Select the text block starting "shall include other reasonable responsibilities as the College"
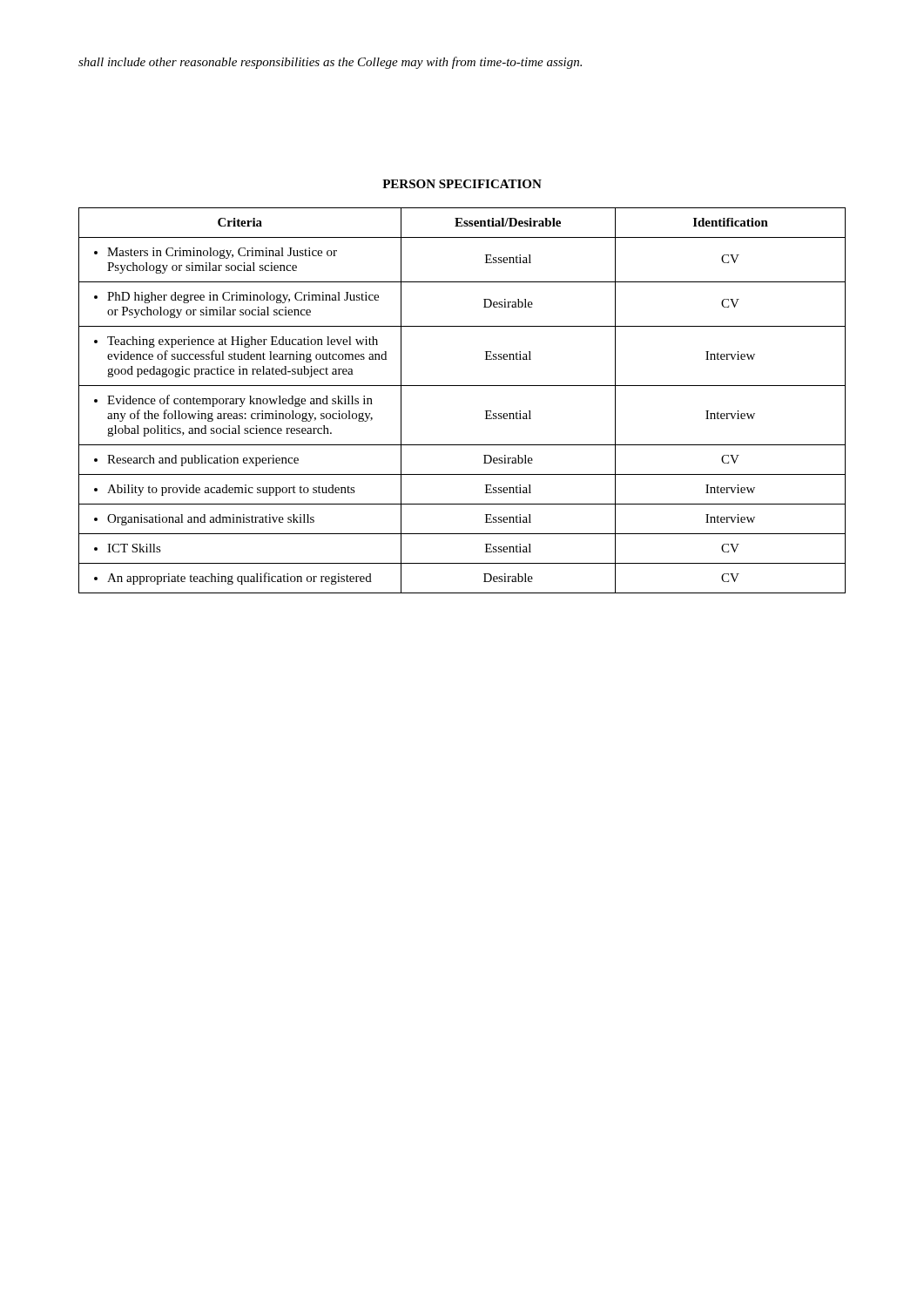 point(331,62)
